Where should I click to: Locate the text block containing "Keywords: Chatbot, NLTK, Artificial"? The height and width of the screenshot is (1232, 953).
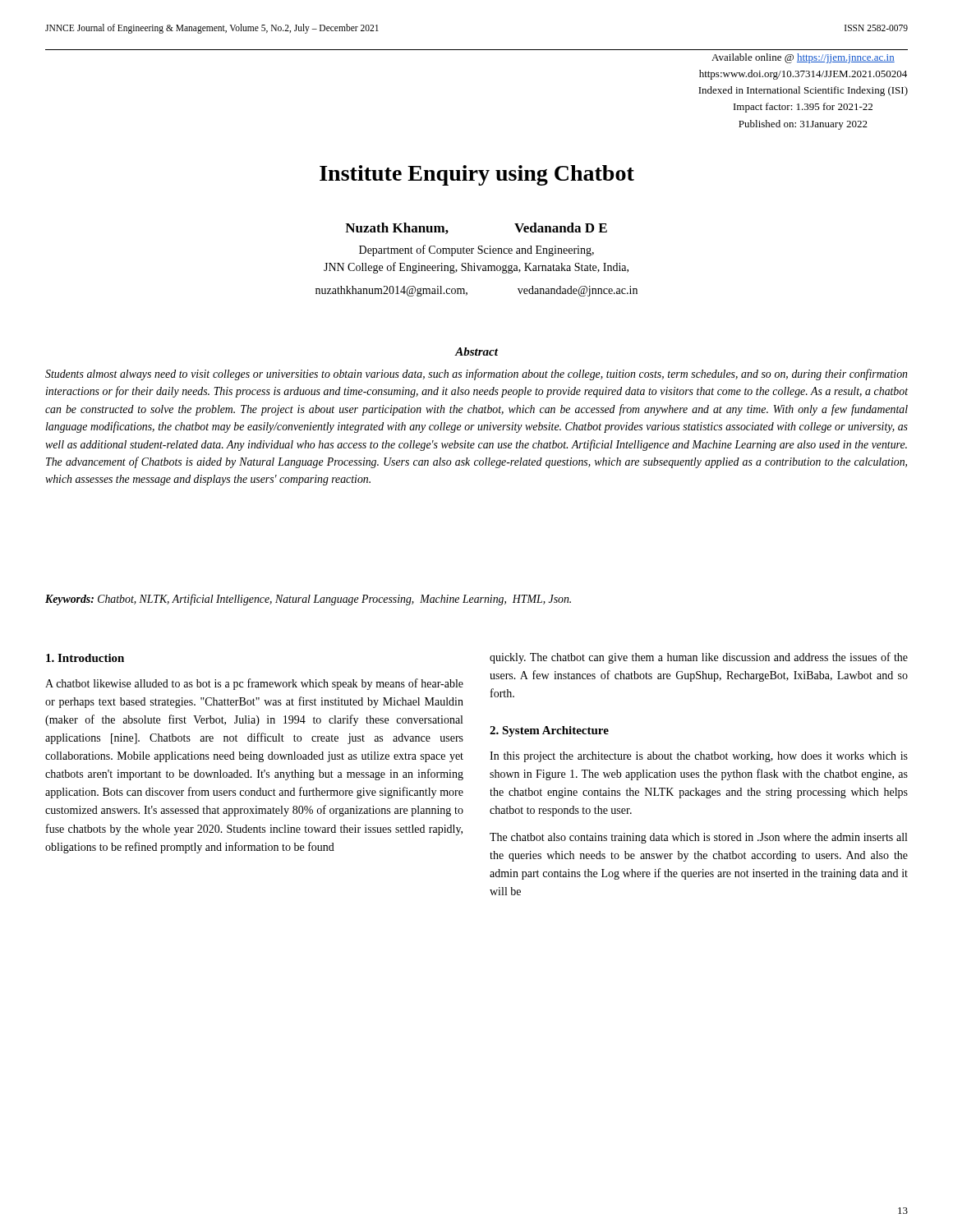(x=309, y=599)
